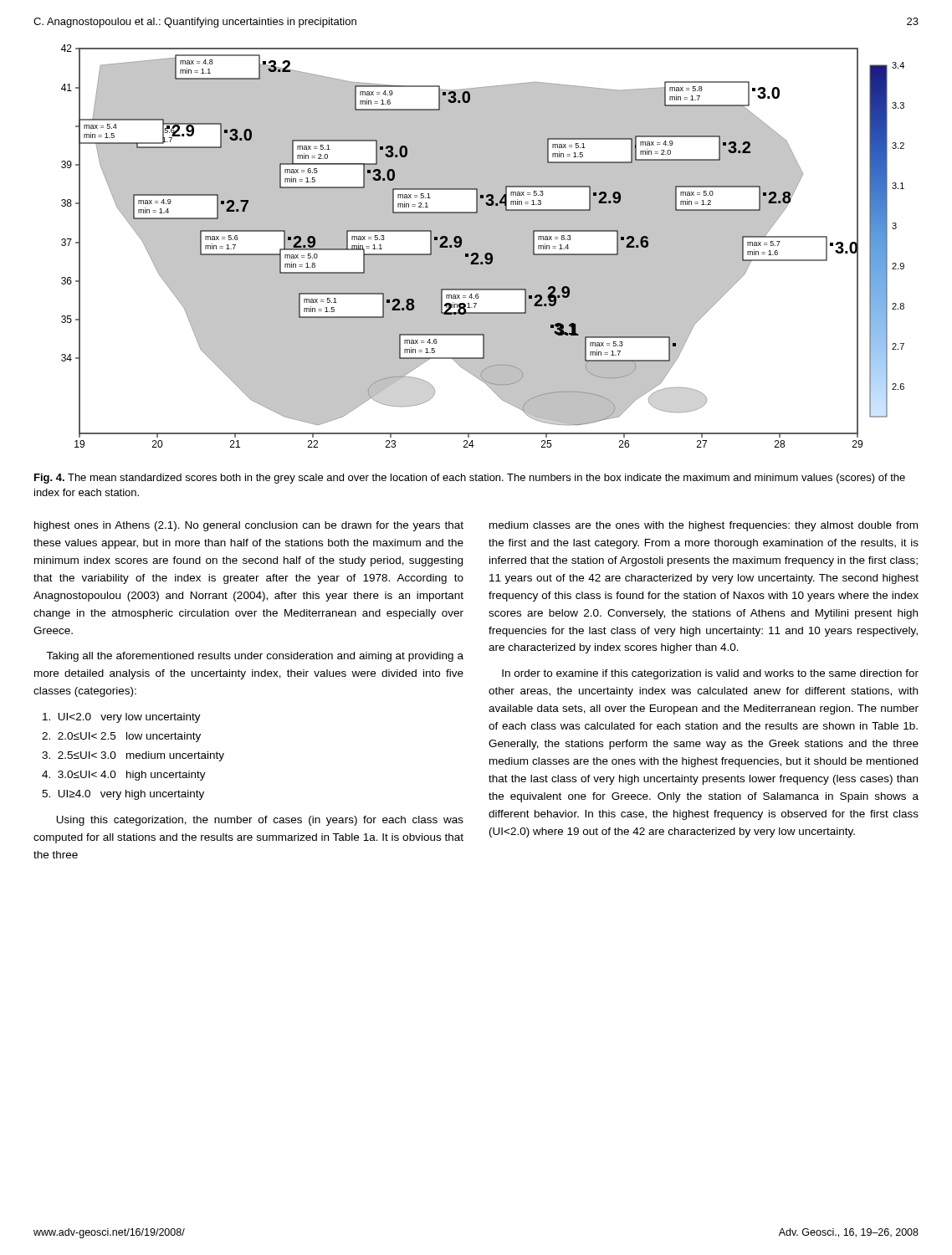Locate the region starting "Fig. 4. The mean standardized scores both"

click(469, 485)
